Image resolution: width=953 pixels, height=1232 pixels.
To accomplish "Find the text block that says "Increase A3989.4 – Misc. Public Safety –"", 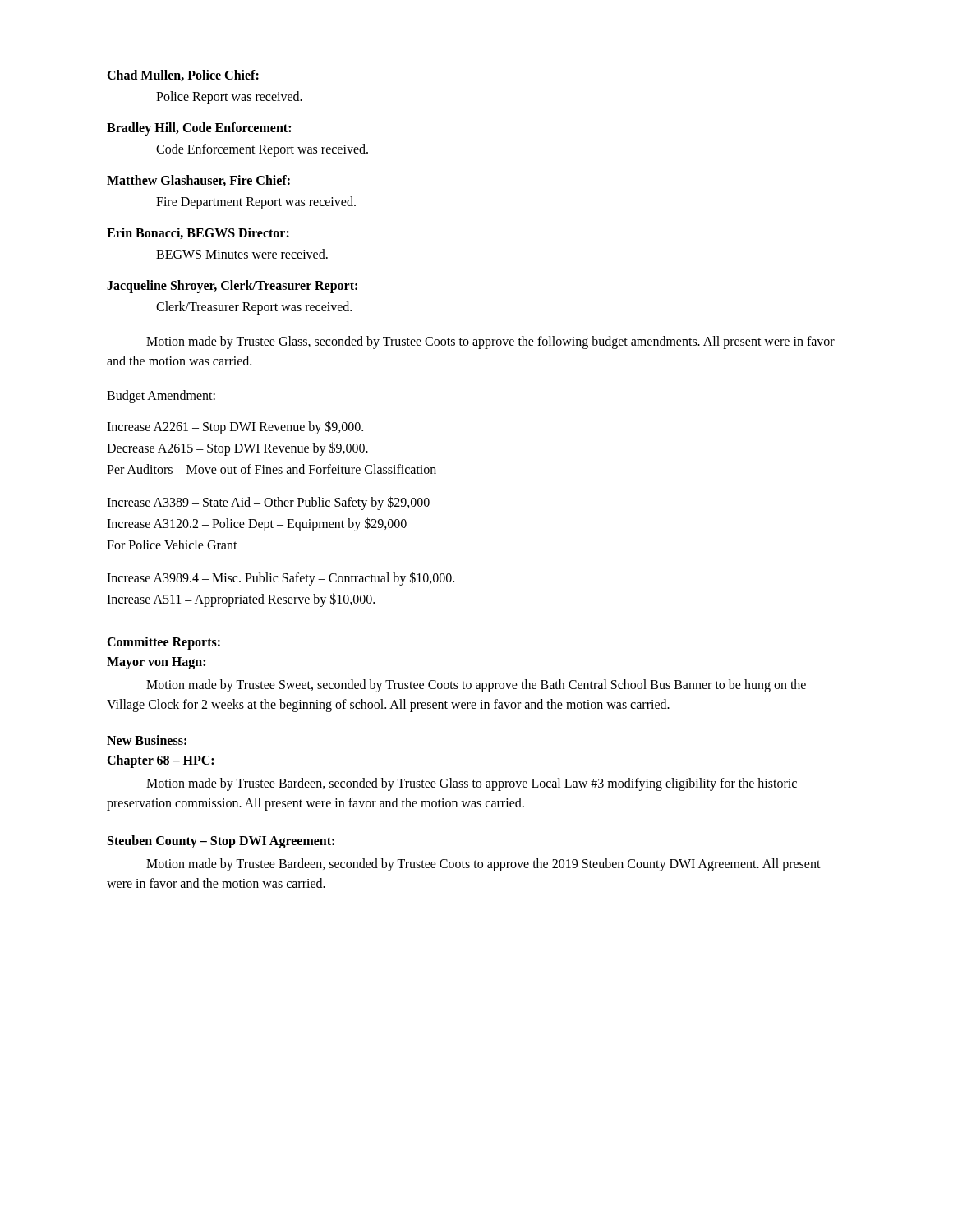I will click(x=281, y=579).
